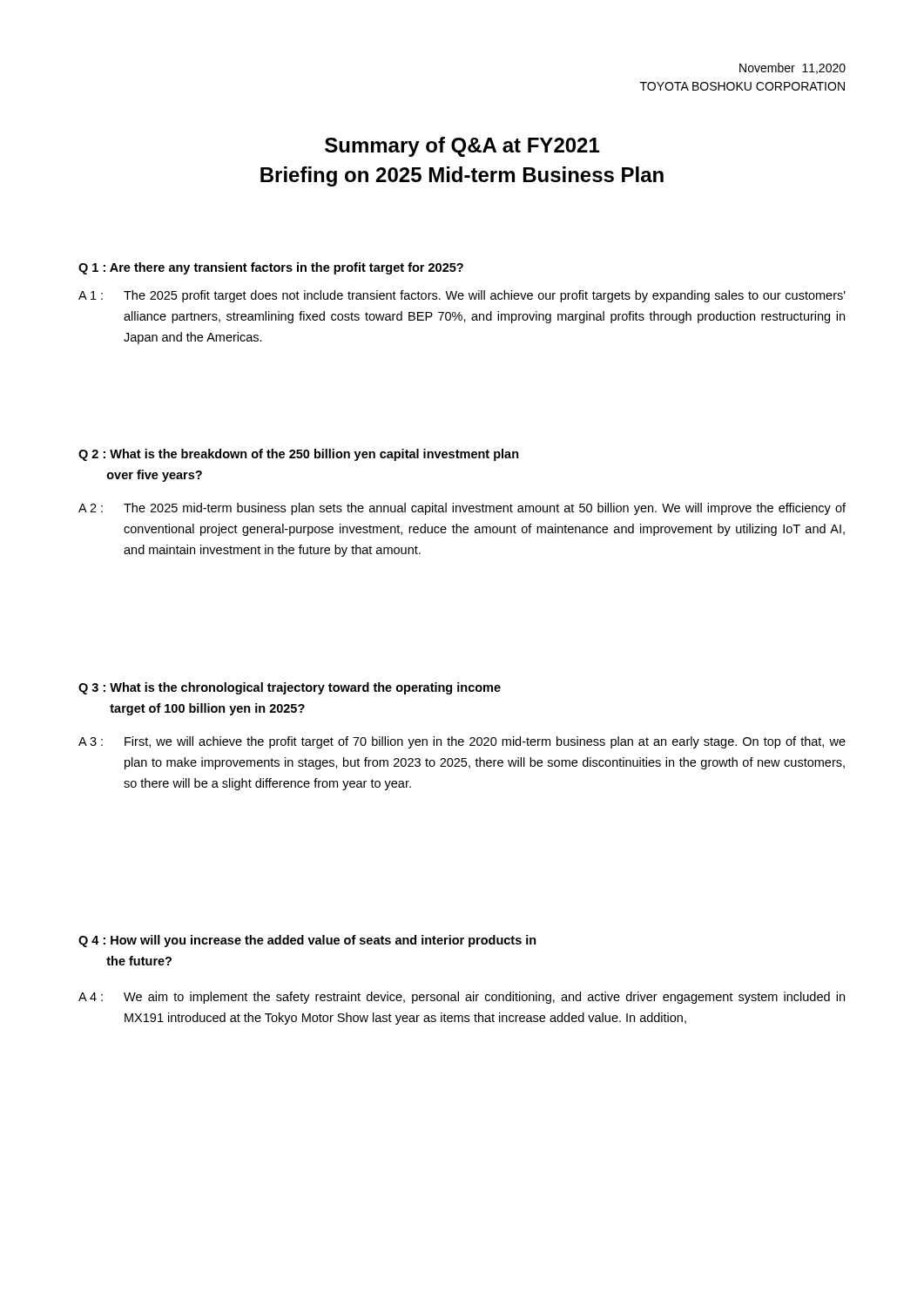Navigate to the block starting "Q 3 : What"
Viewport: 924px width, 1307px height.
pos(462,699)
